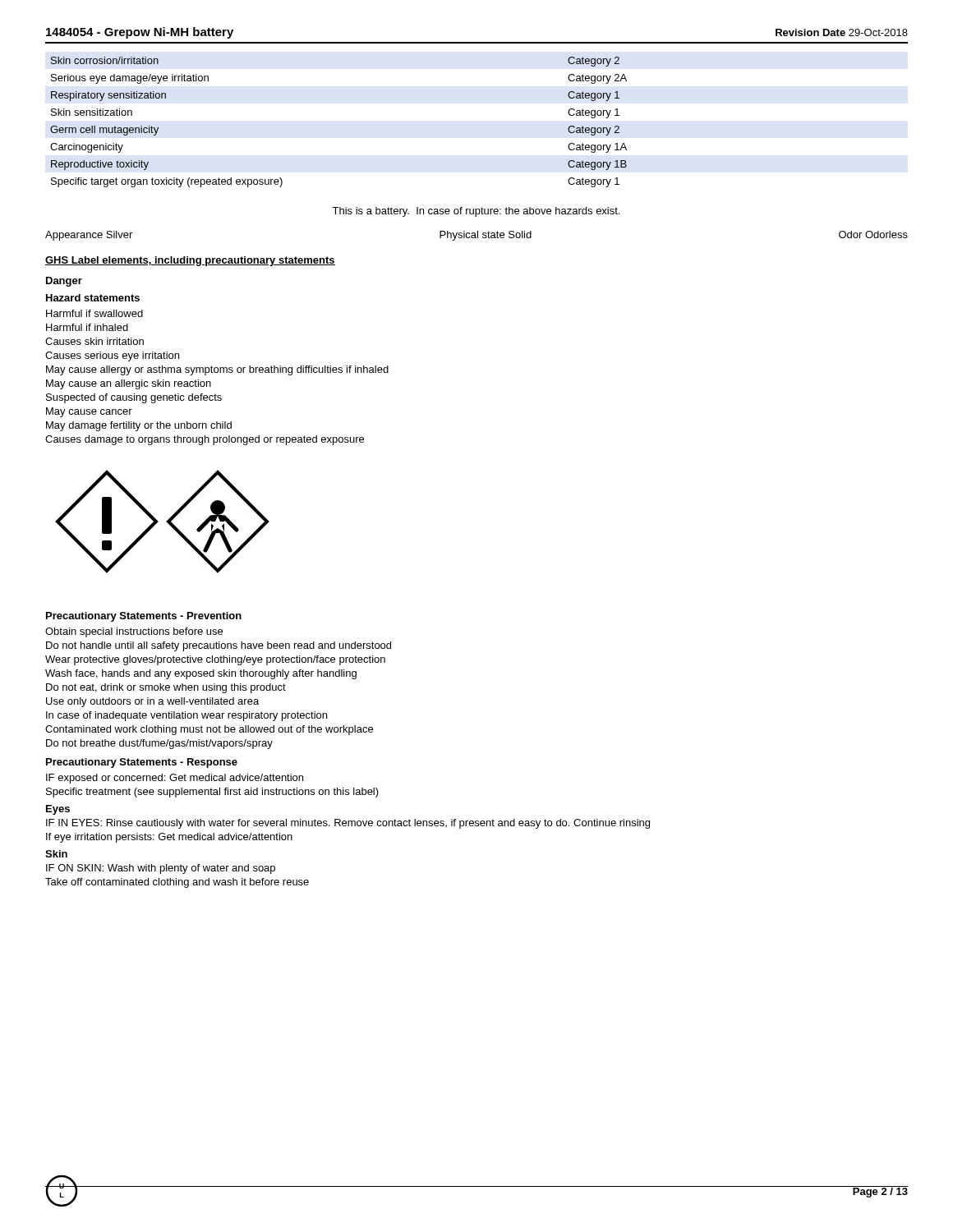The width and height of the screenshot is (953, 1232).
Task: Click on the list item with the text "Harmful if inhaled"
Action: pos(87,327)
